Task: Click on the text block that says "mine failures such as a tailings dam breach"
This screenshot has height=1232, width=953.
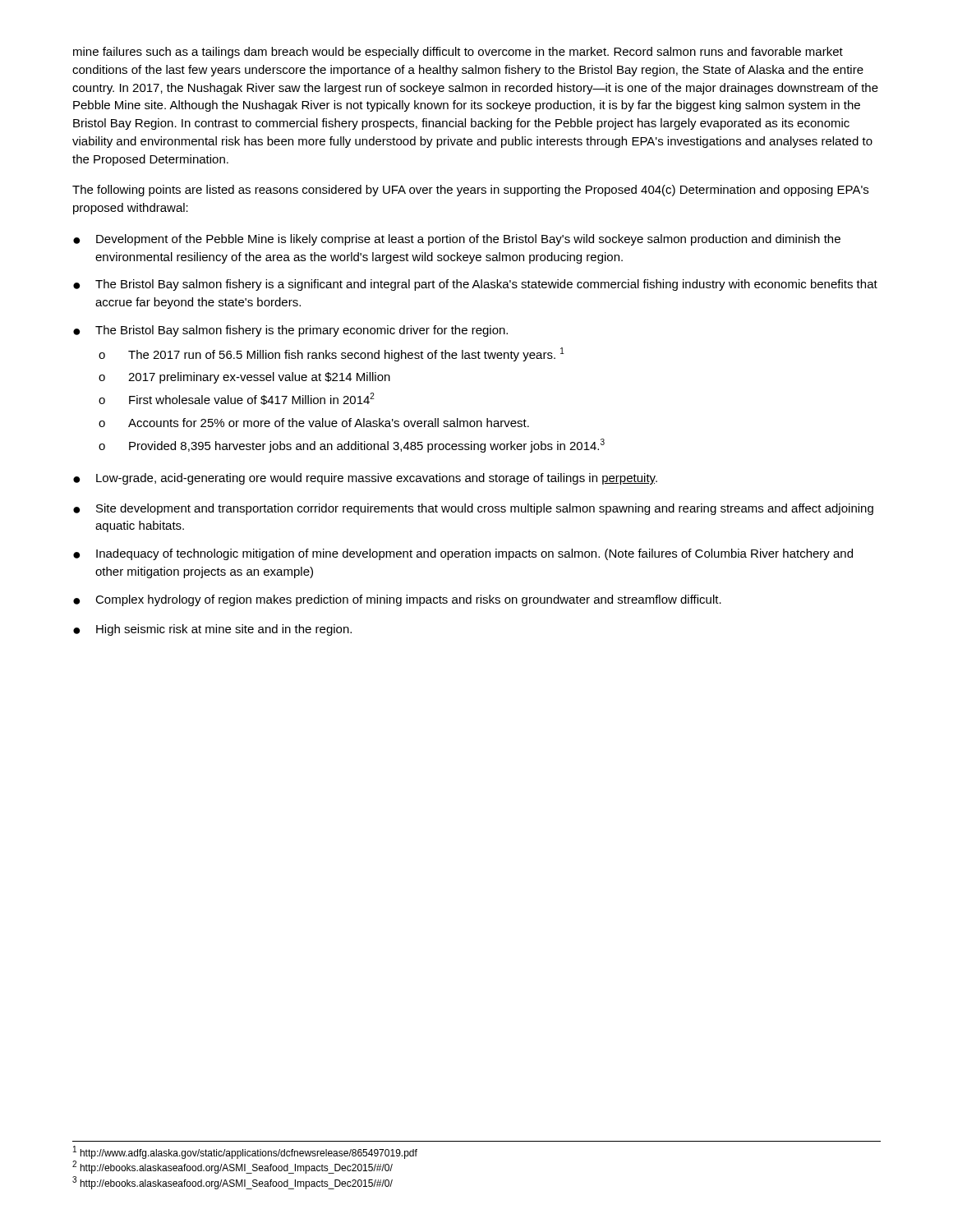Action: click(475, 105)
